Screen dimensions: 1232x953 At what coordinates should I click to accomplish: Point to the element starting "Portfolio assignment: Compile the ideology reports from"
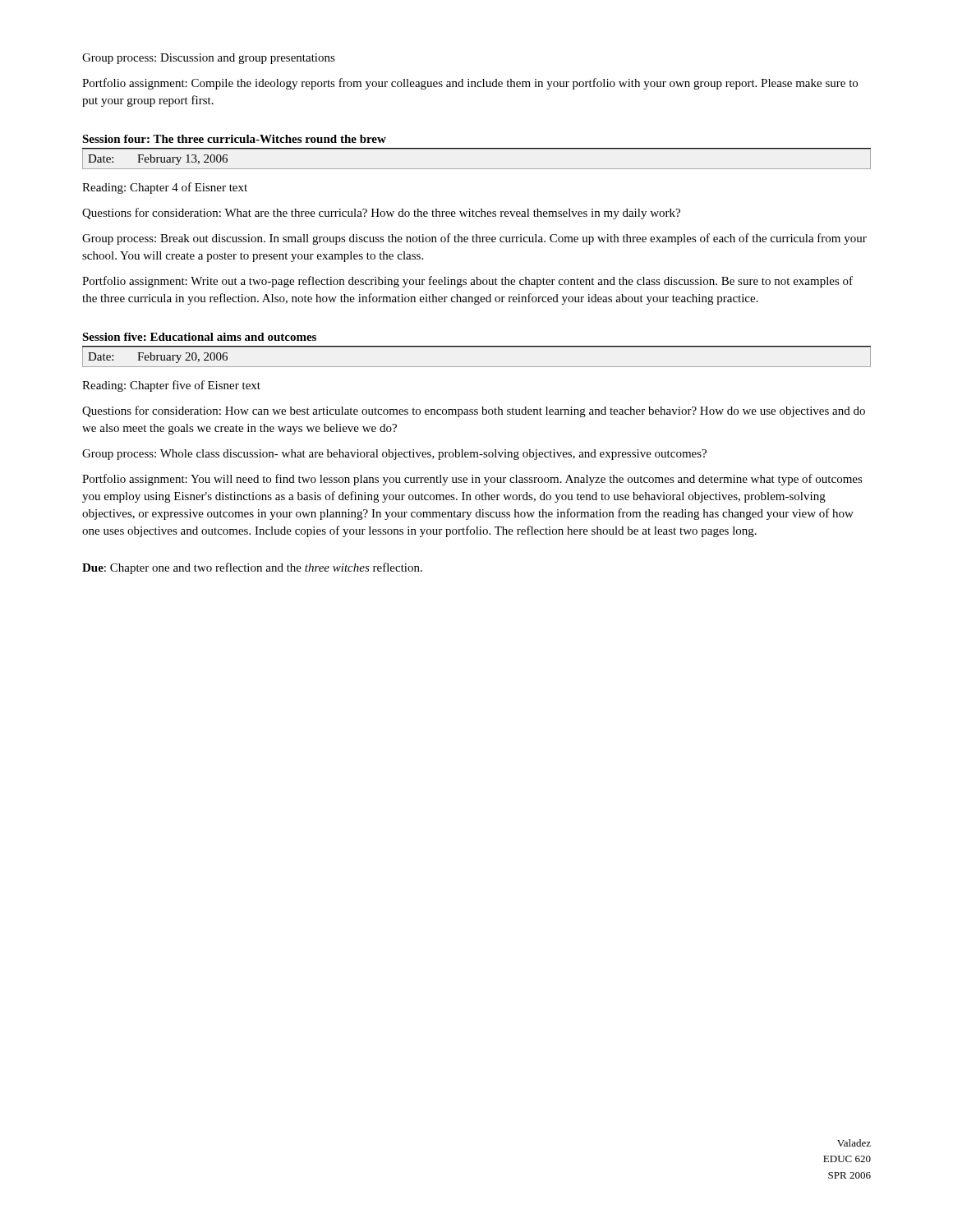point(470,92)
